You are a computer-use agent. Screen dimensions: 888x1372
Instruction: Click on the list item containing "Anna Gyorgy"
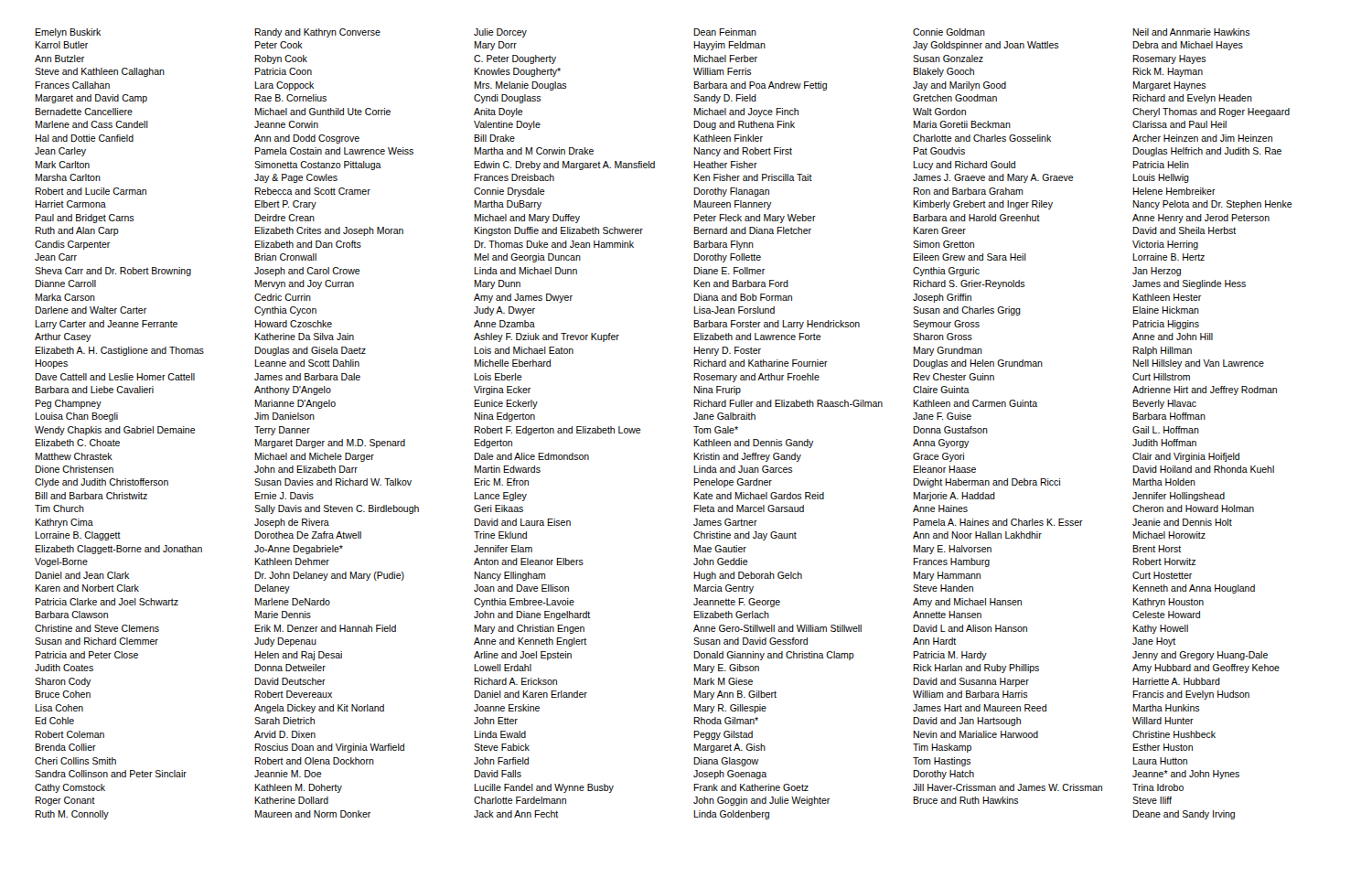click(941, 443)
